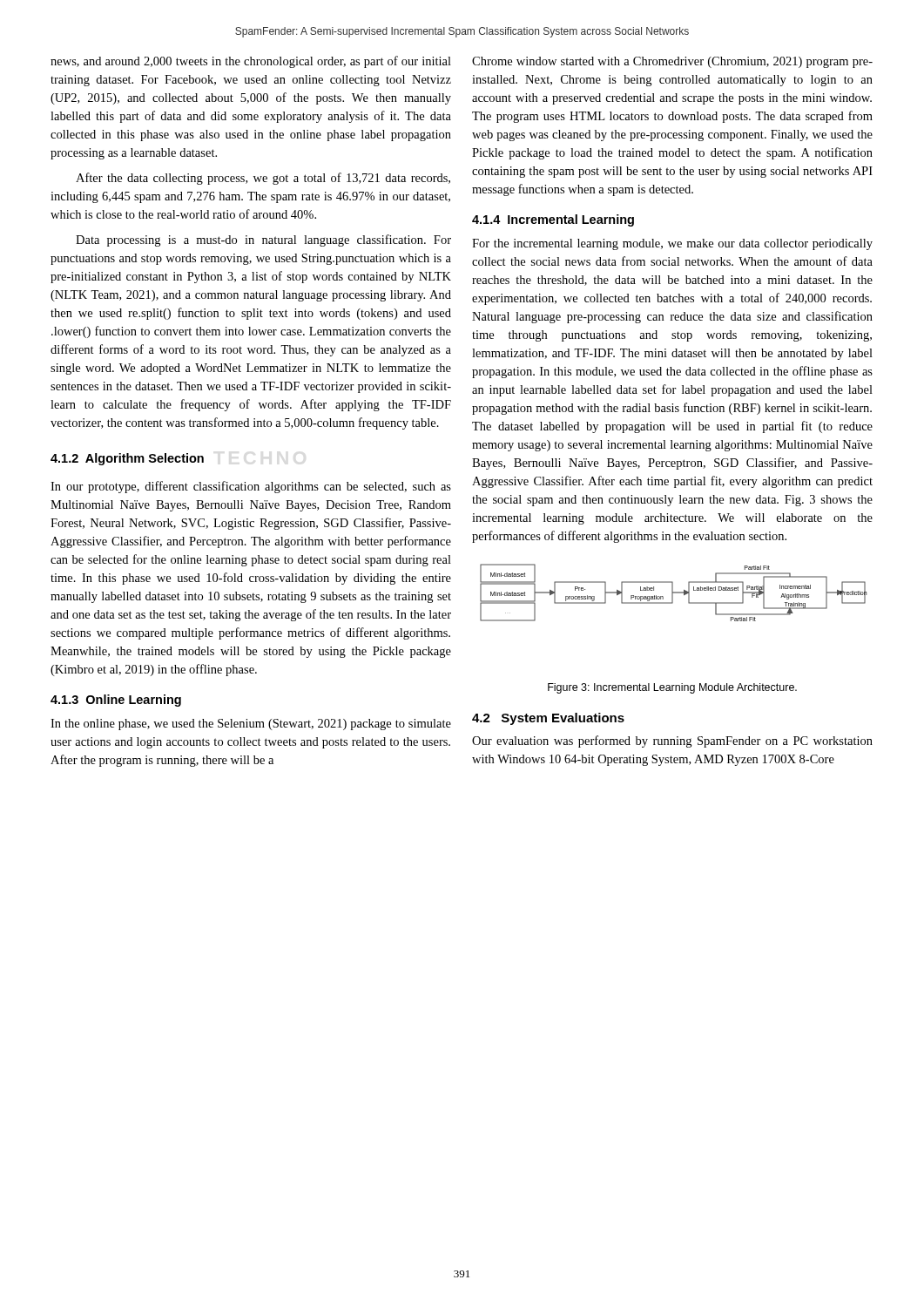Locate the text block that says "In our prototype, different classification algorithms can be"
The image size is (924, 1307).
(x=251, y=578)
